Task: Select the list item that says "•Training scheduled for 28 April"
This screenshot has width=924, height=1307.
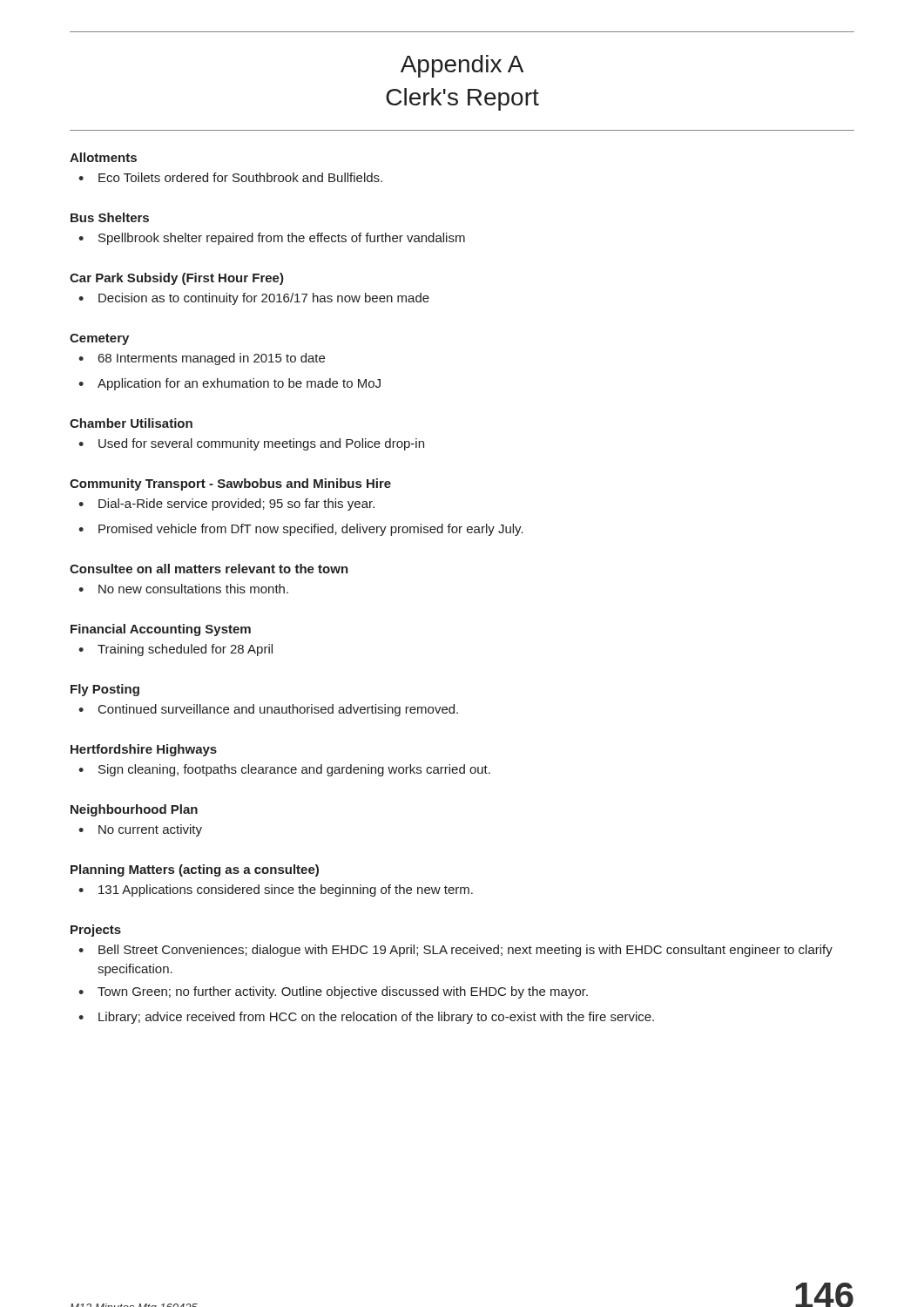Action: (175, 650)
